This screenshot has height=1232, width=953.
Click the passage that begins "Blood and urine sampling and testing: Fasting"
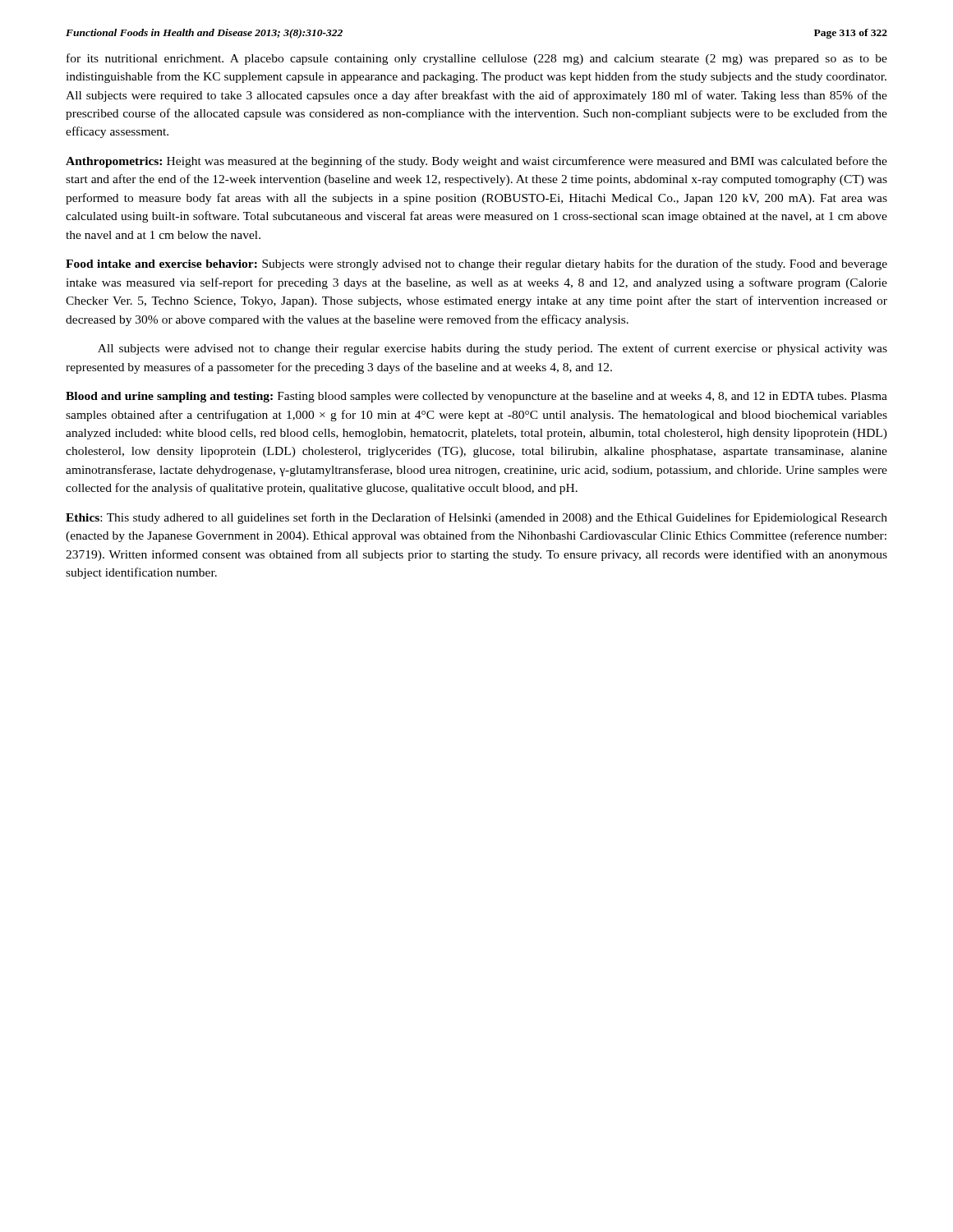[x=476, y=442]
